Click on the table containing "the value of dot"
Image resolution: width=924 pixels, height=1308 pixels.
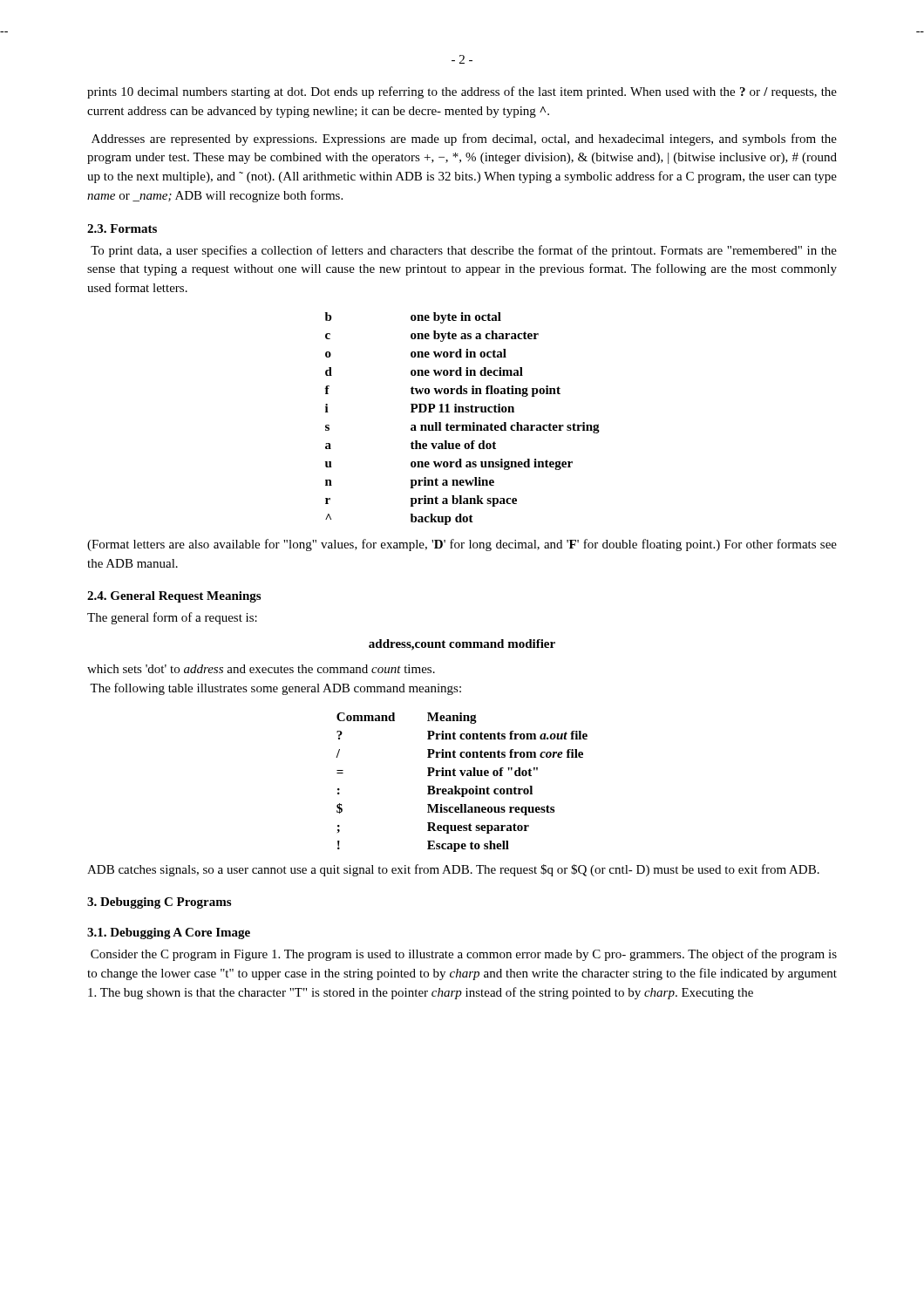tap(462, 417)
